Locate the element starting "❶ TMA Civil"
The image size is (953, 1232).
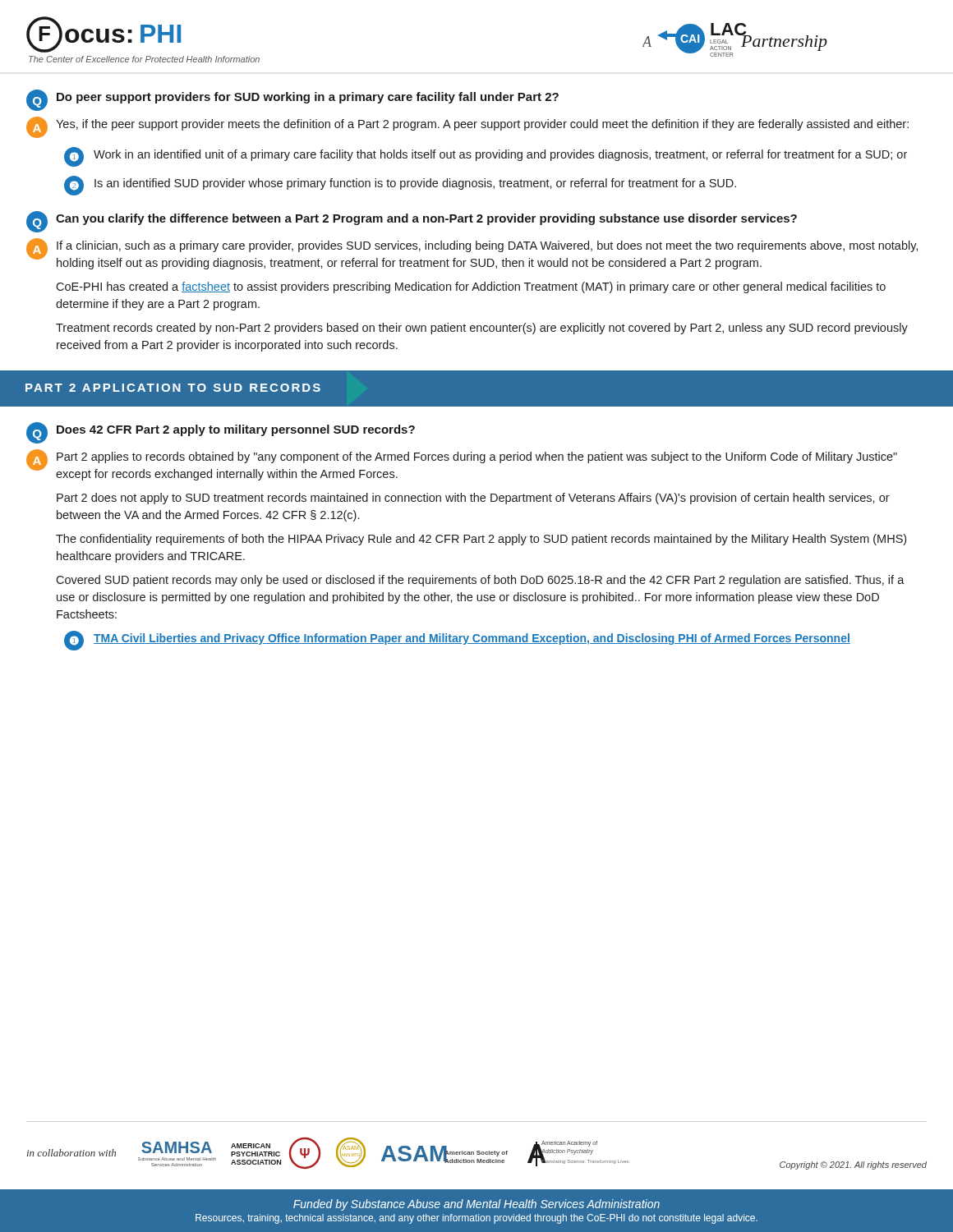493,640
